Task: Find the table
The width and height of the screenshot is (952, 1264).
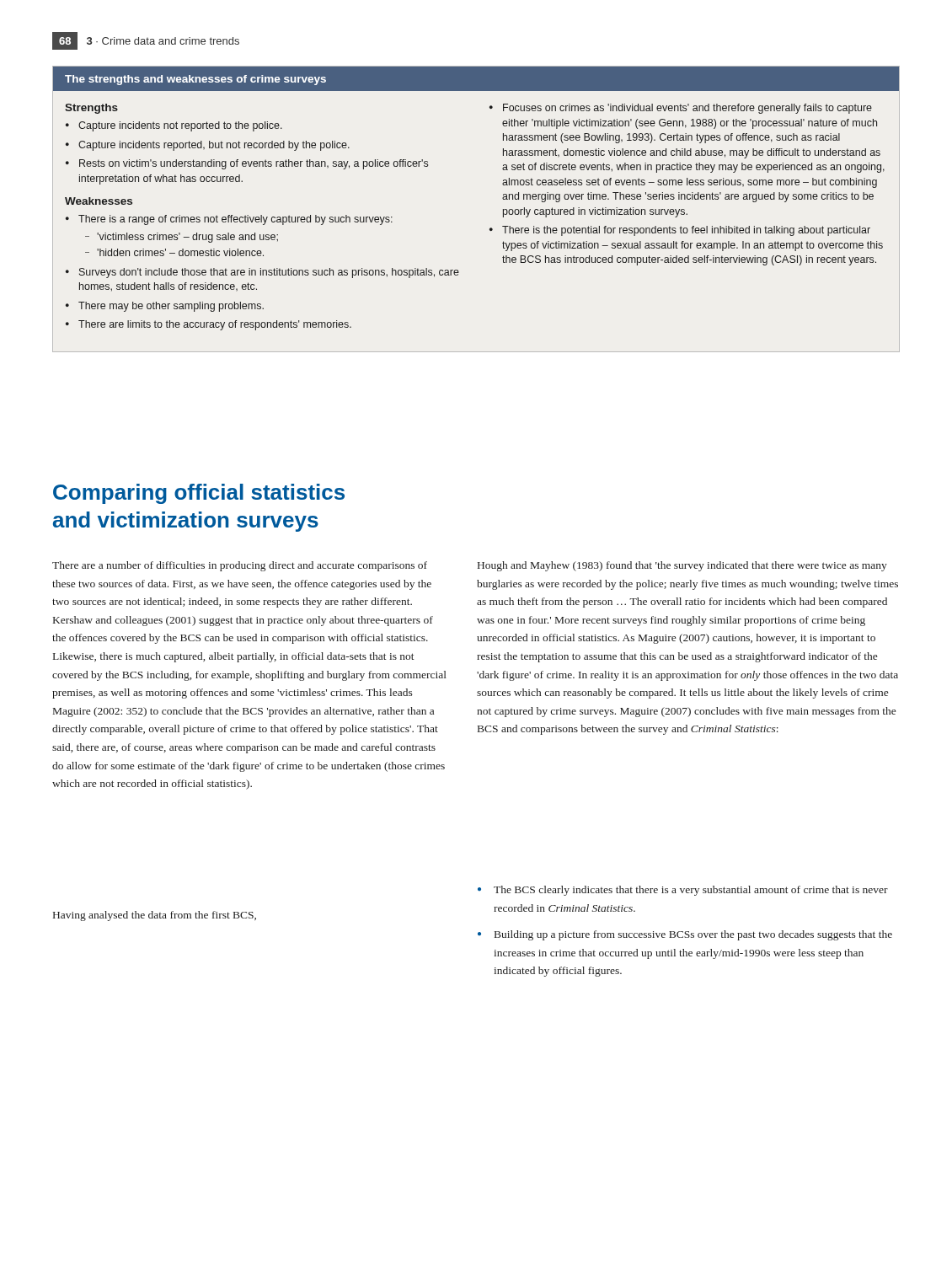Action: pyautogui.click(x=476, y=209)
